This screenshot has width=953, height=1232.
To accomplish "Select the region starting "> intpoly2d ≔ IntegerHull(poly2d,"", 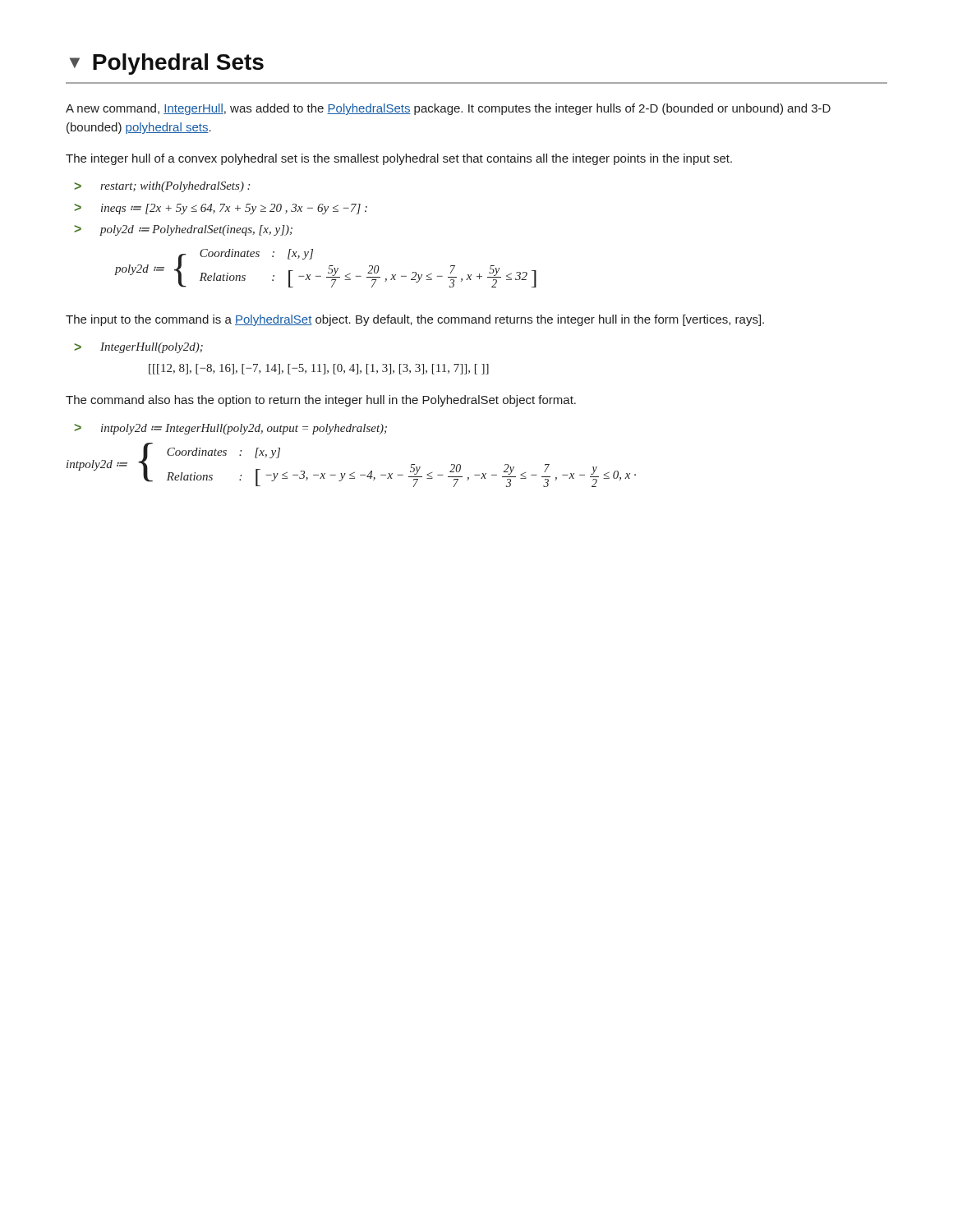I will 231,428.
